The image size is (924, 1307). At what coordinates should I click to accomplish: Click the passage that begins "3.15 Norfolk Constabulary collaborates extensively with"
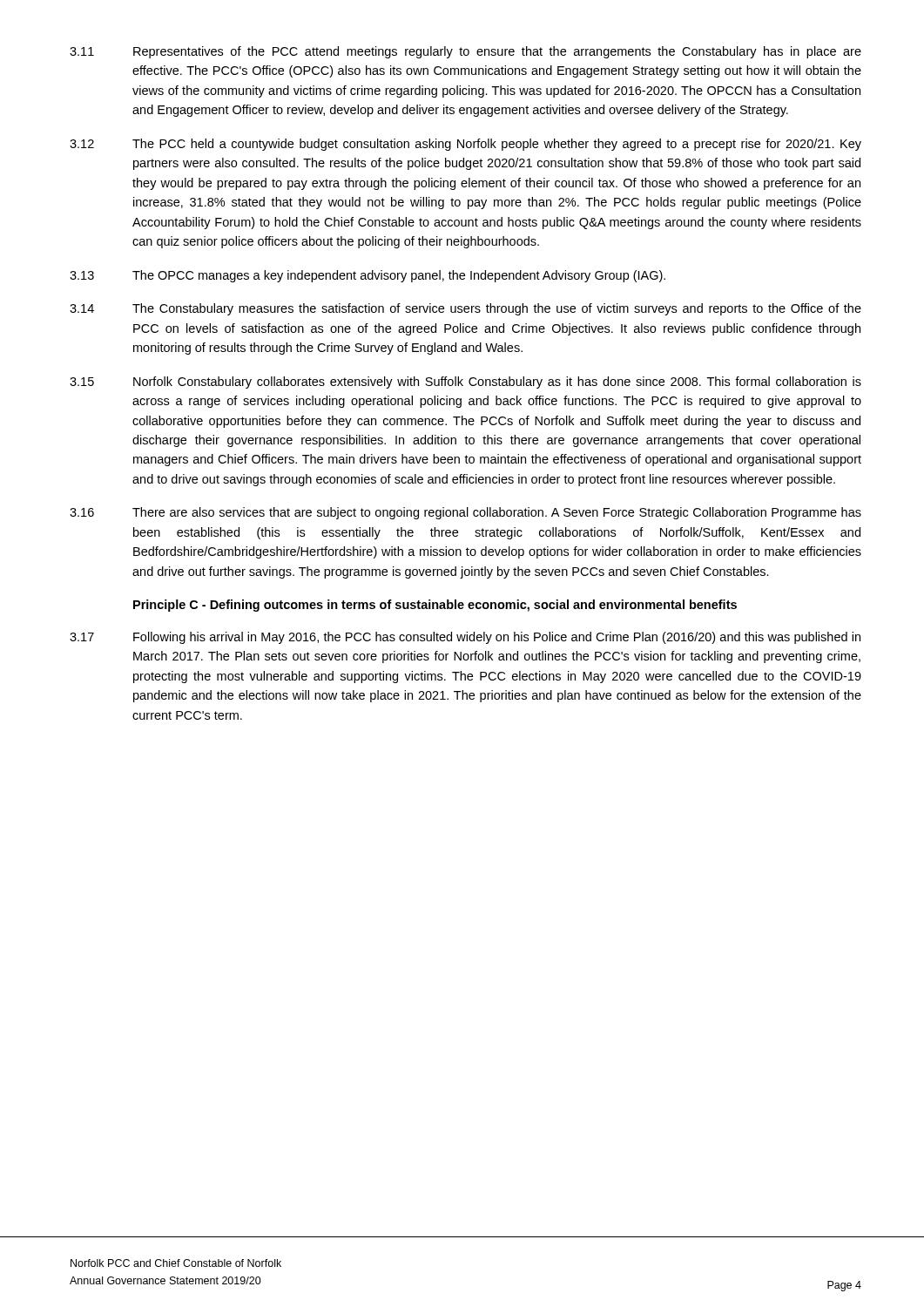(465, 430)
